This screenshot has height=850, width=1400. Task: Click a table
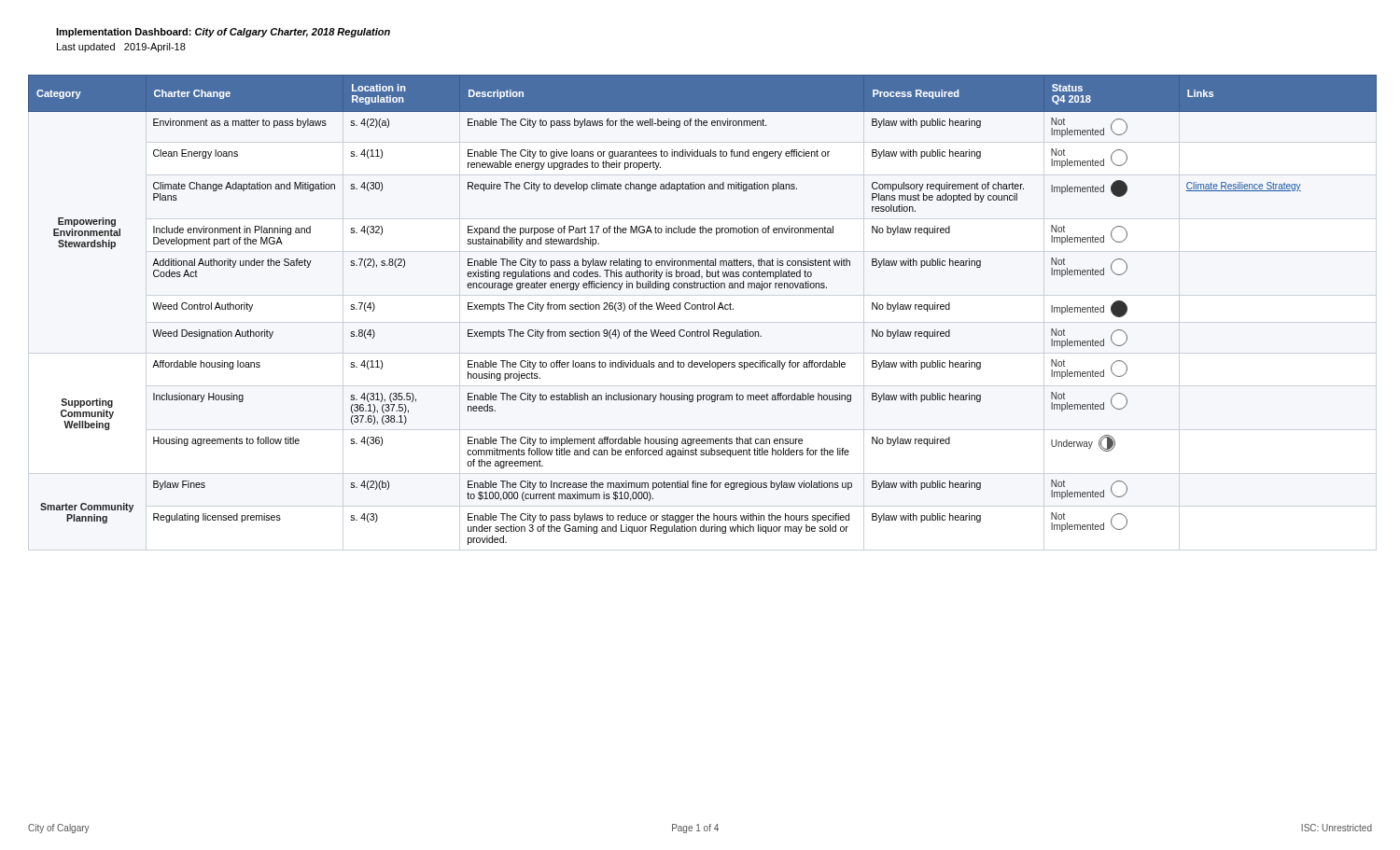pyautogui.click(x=702, y=313)
